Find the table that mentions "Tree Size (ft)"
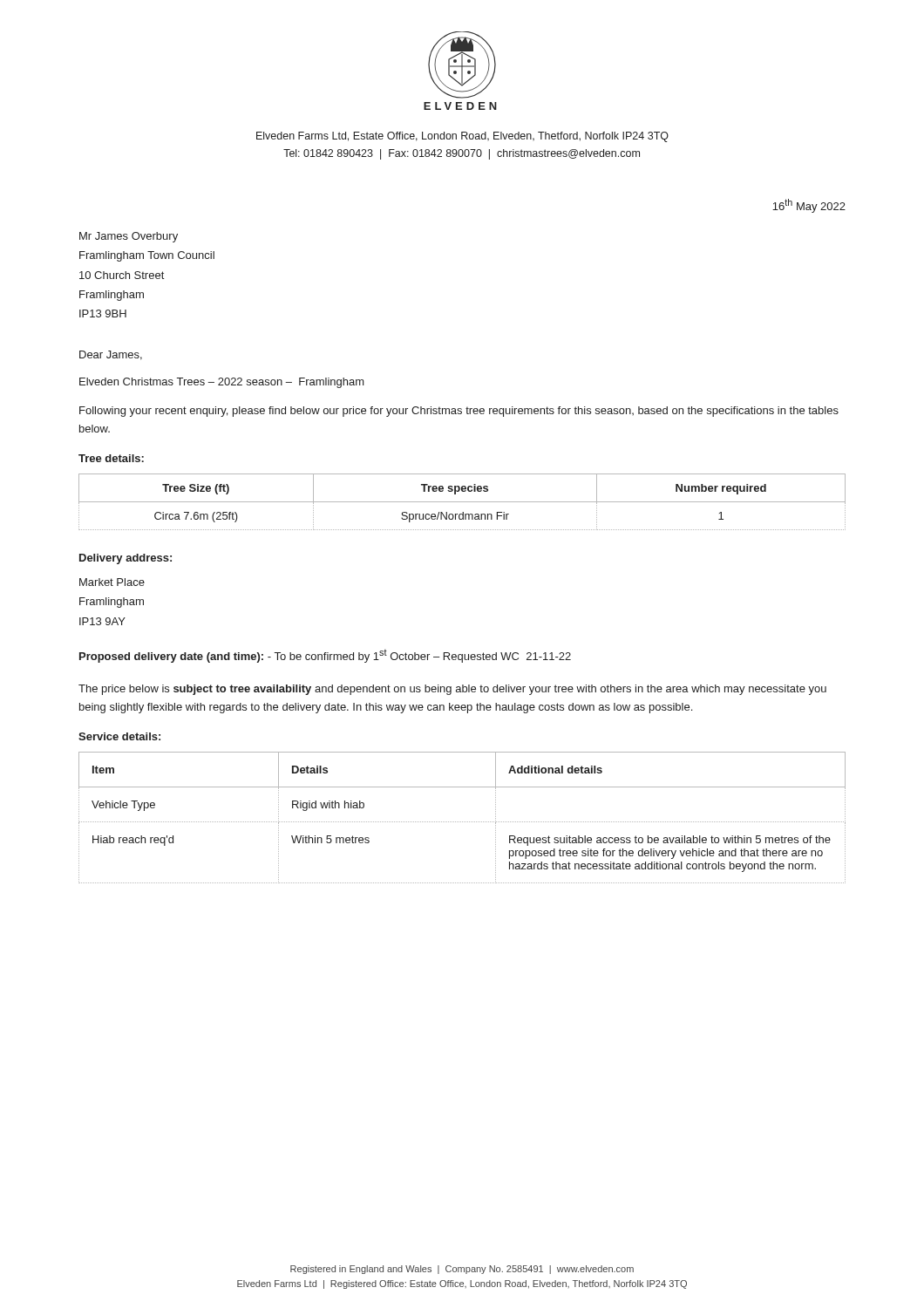The image size is (924, 1308). click(x=462, y=502)
